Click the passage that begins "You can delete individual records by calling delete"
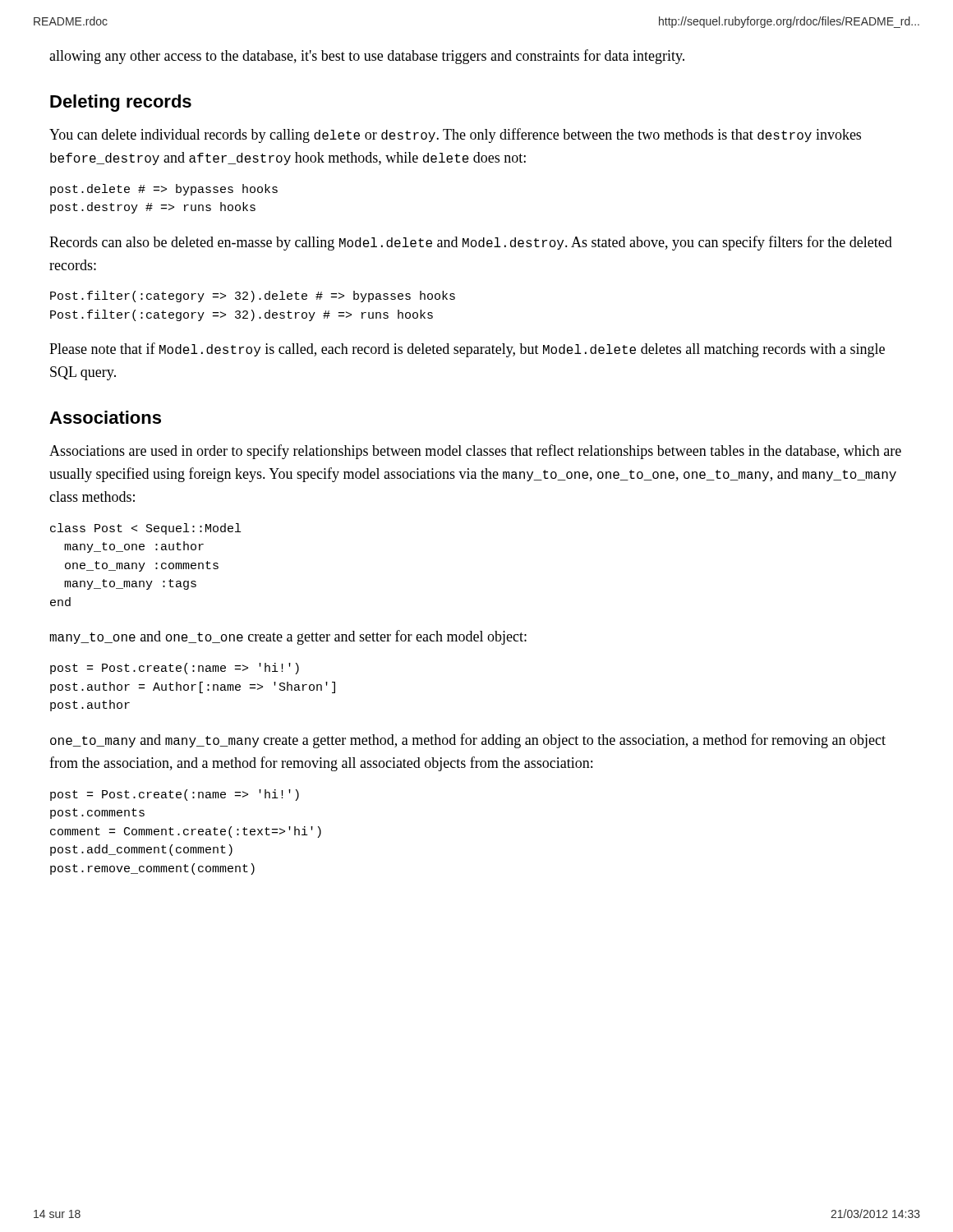The height and width of the screenshot is (1232, 953). [x=455, y=146]
